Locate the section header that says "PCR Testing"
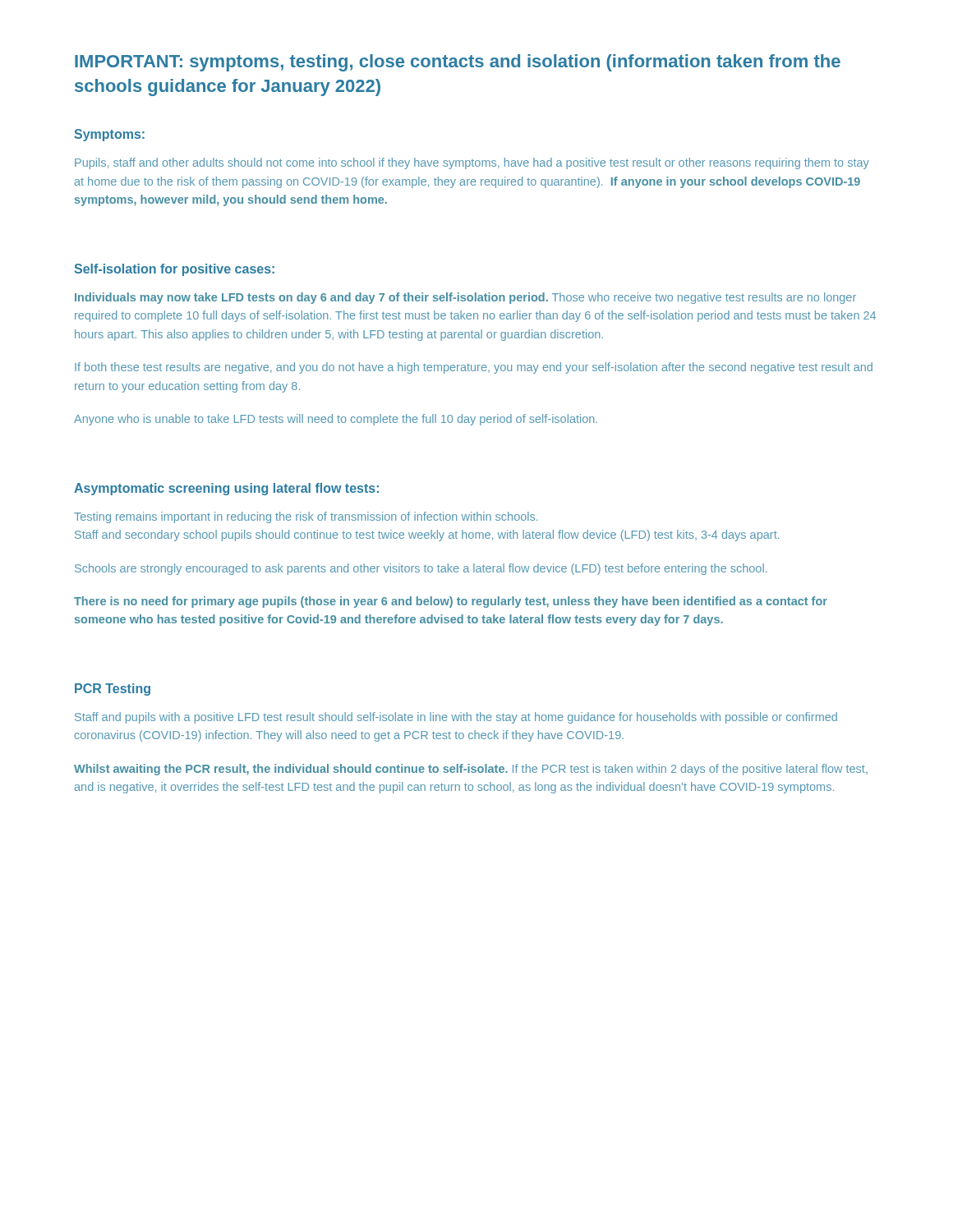The image size is (953, 1232). coord(113,689)
